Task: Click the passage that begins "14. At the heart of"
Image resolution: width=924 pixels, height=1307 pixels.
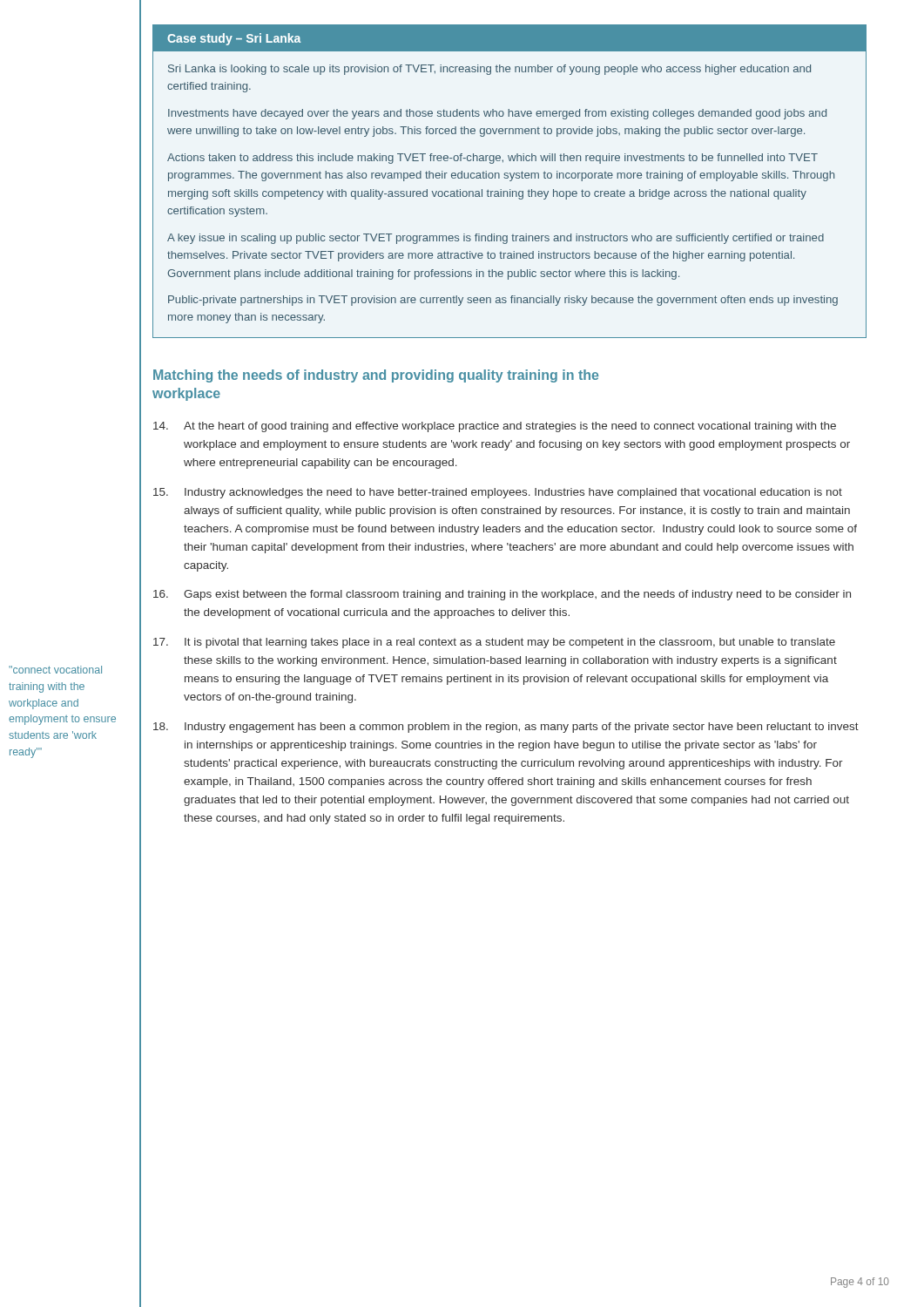Action: [x=509, y=445]
